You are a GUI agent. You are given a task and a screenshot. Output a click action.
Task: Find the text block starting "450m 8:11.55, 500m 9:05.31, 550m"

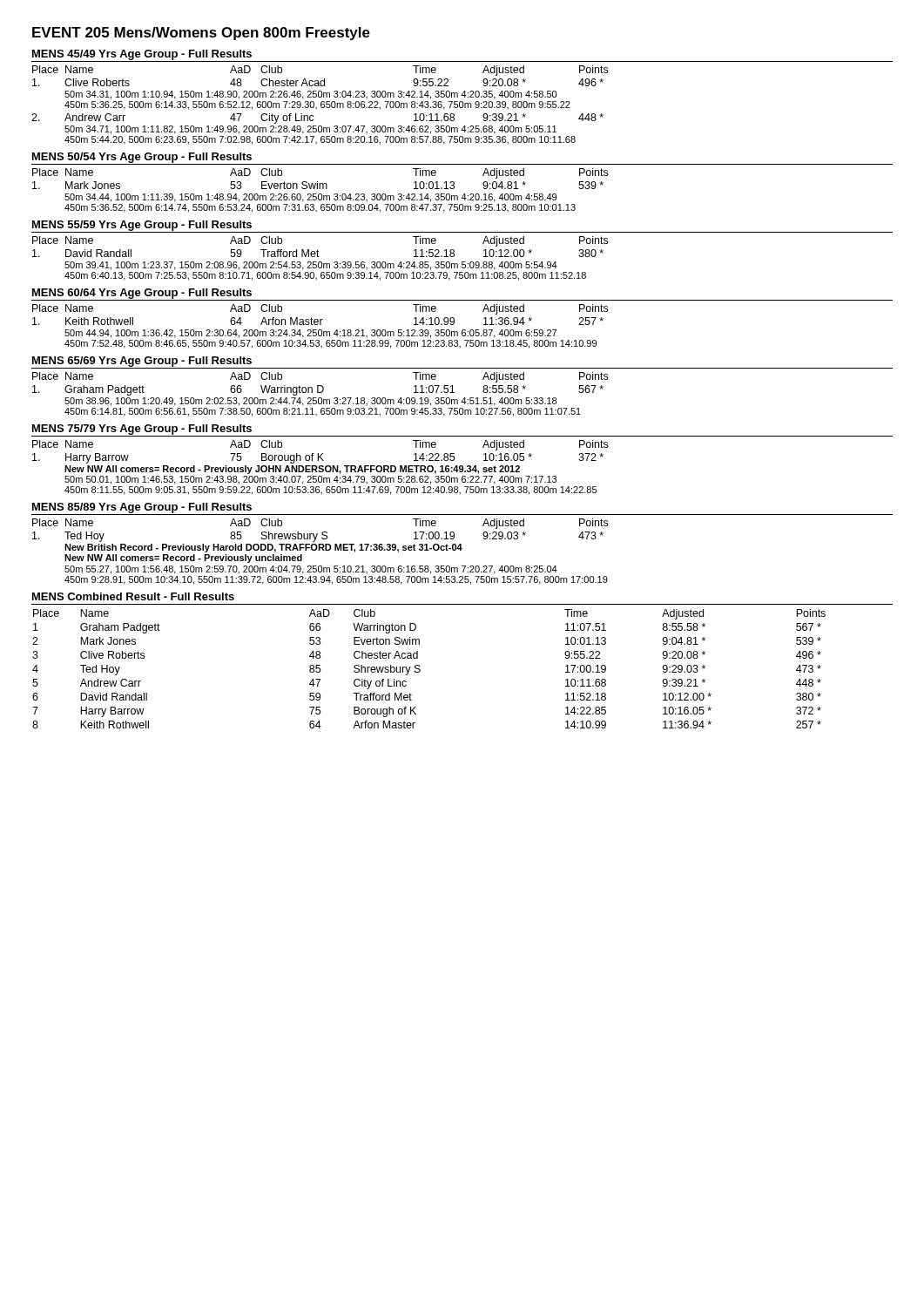coord(331,490)
